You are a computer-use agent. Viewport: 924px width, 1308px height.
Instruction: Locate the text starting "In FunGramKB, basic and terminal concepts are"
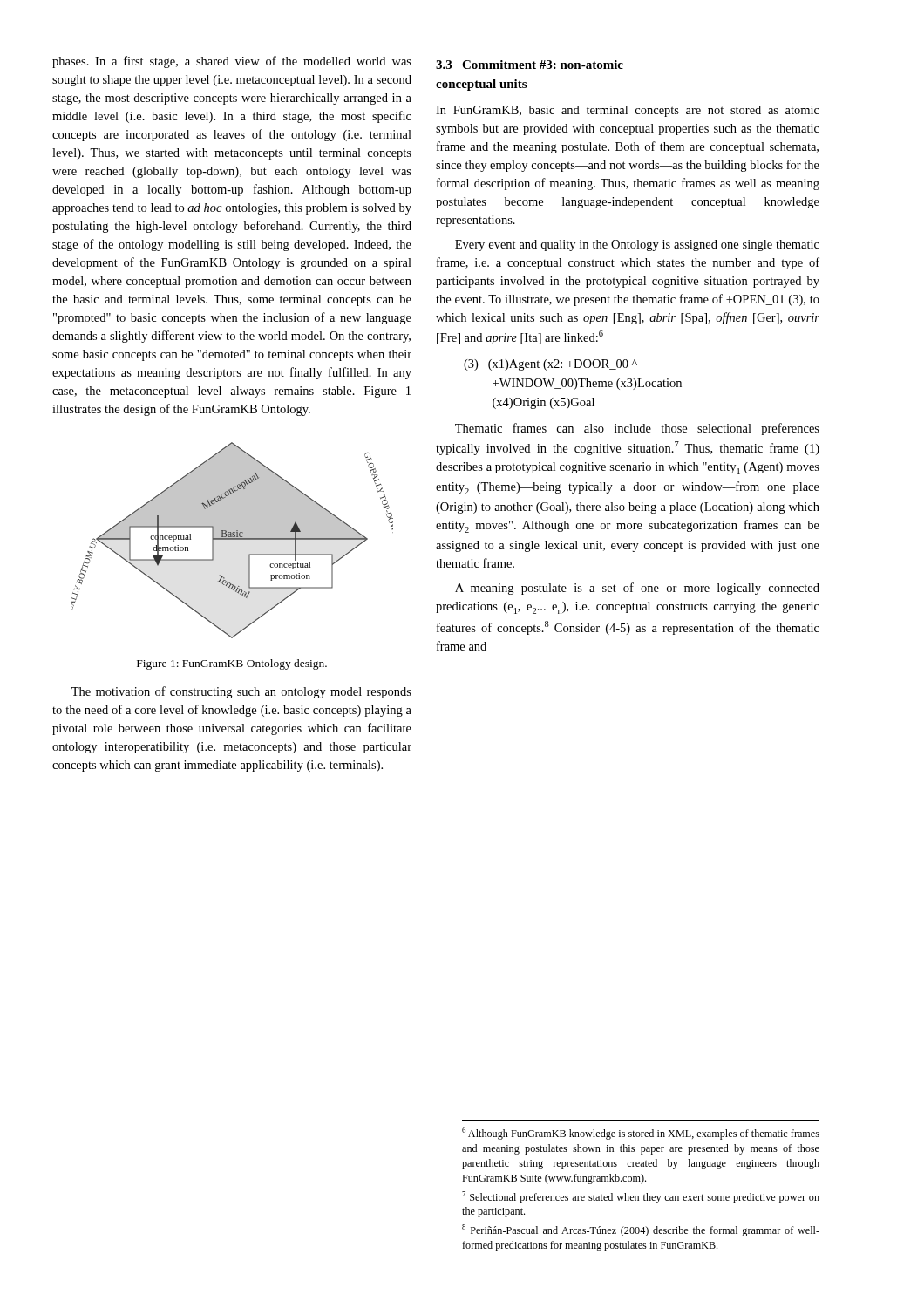pyautogui.click(x=628, y=111)
